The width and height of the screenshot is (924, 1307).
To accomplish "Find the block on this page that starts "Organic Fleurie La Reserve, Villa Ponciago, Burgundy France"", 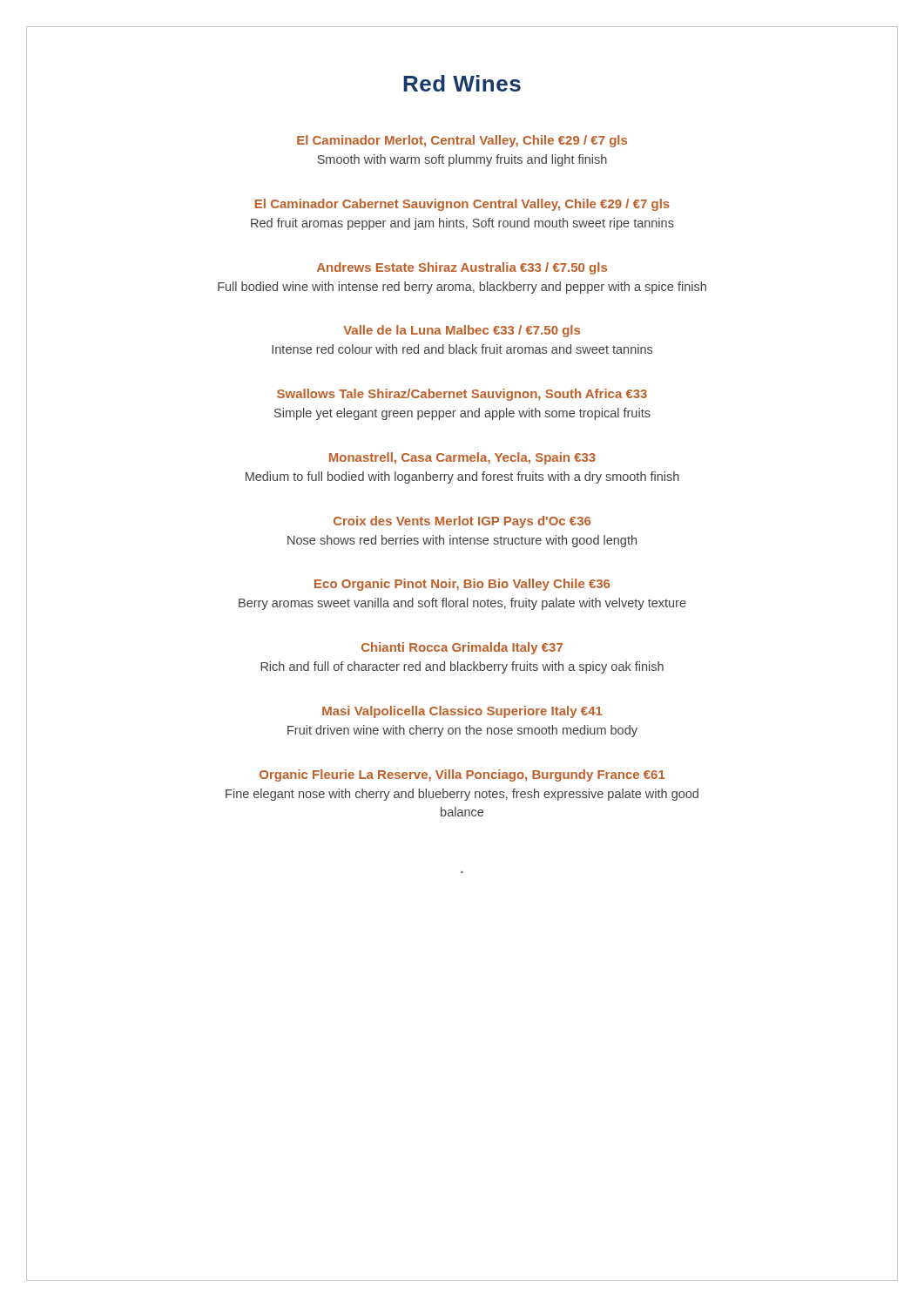I will [462, 794].
